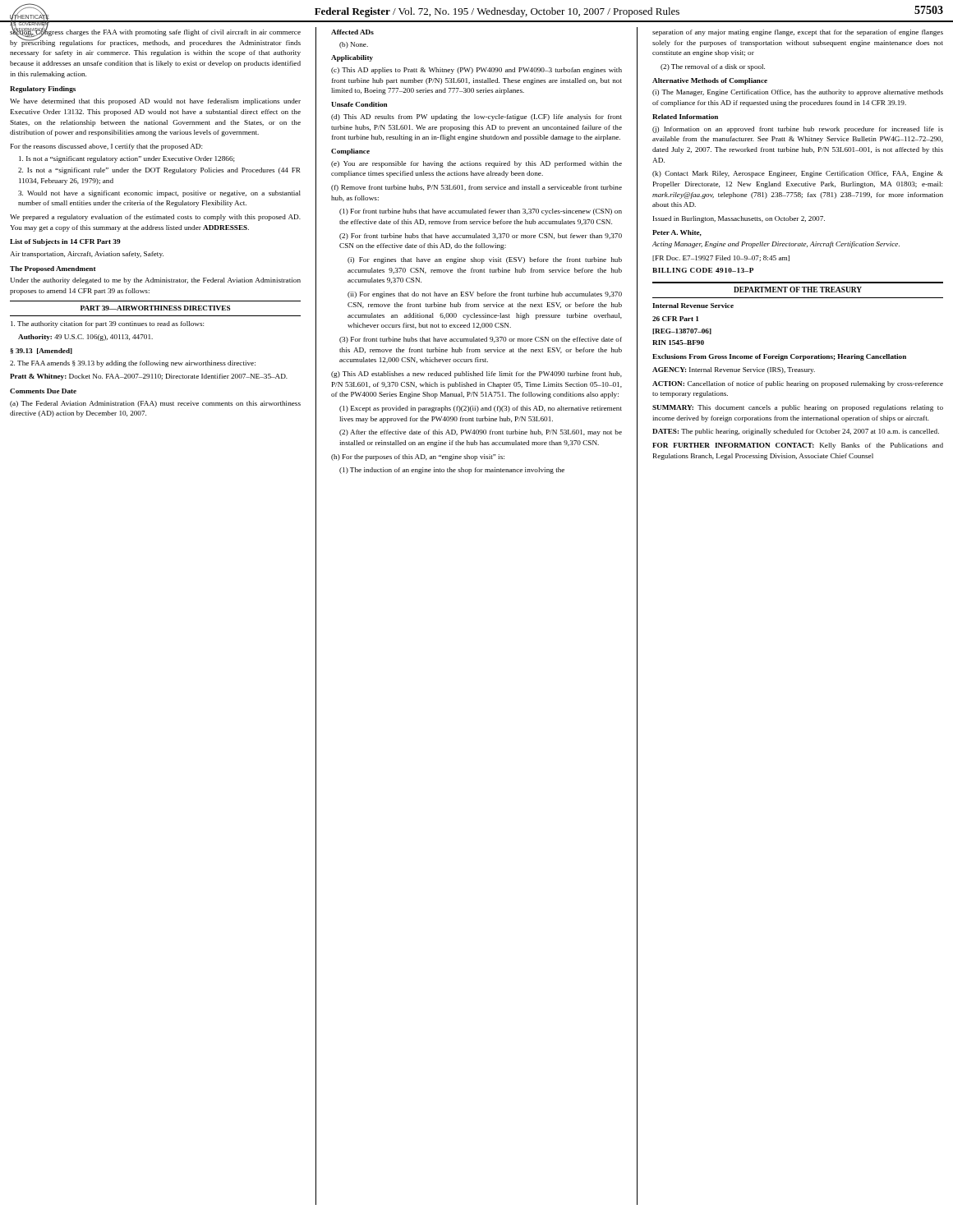Click on the text block containing "(1) The induction of an engine"
Screen dimensions: 1232x953
tap(452, 470)
